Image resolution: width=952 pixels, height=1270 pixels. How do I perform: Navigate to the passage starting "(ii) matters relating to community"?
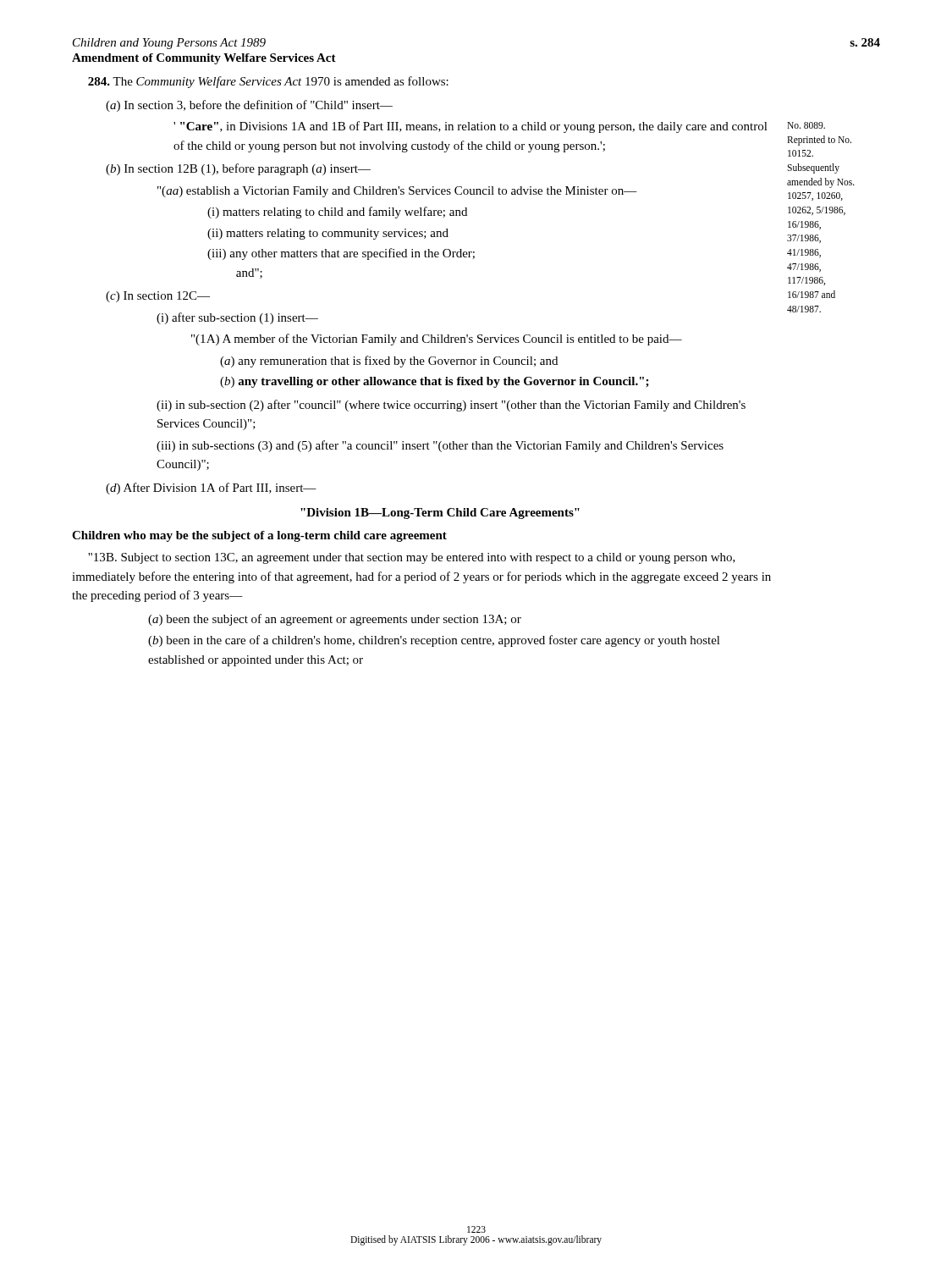[328, 232]
